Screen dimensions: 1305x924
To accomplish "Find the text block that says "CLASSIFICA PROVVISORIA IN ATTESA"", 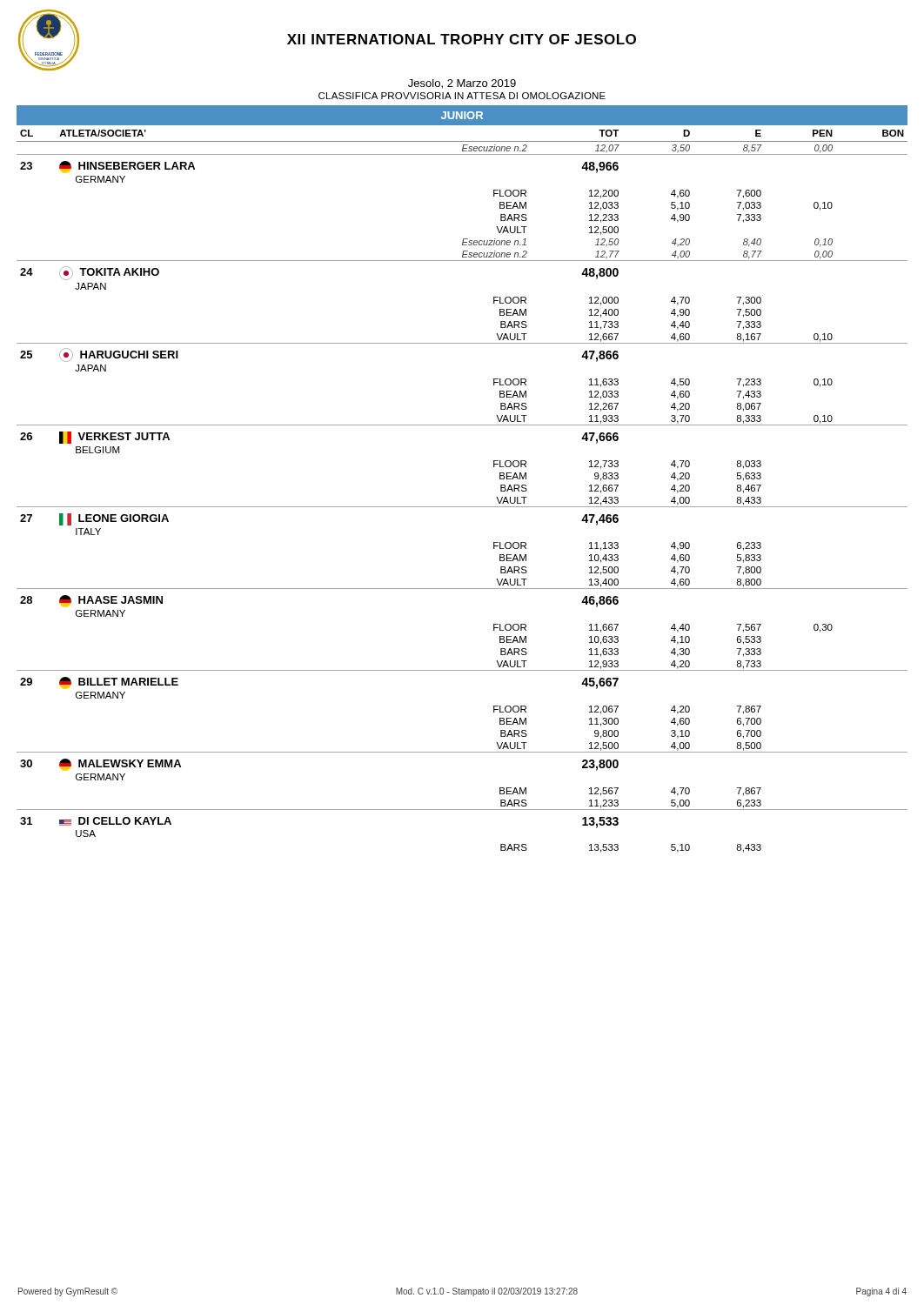I will click(x=462, y=96).
